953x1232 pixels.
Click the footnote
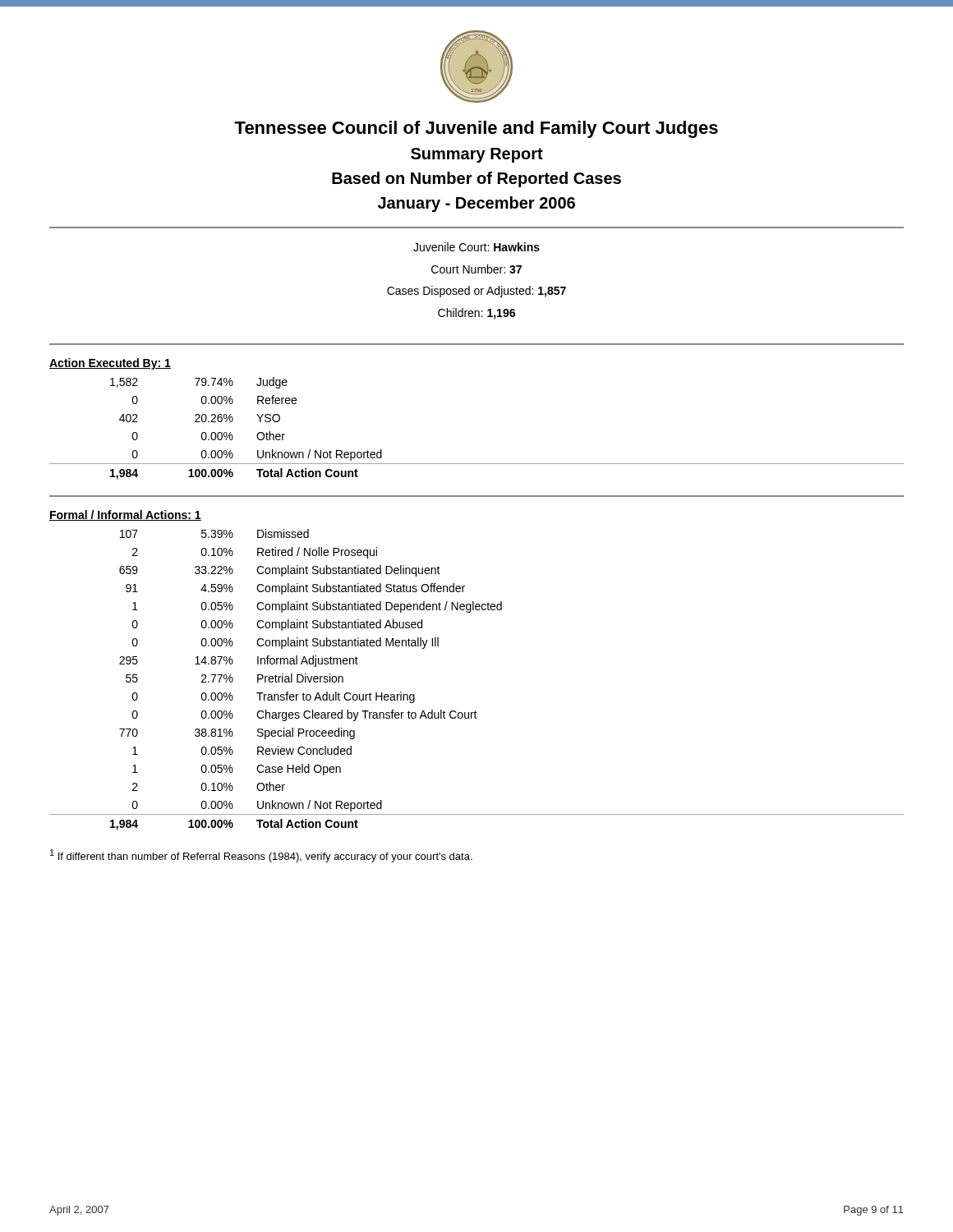(261, 855)
